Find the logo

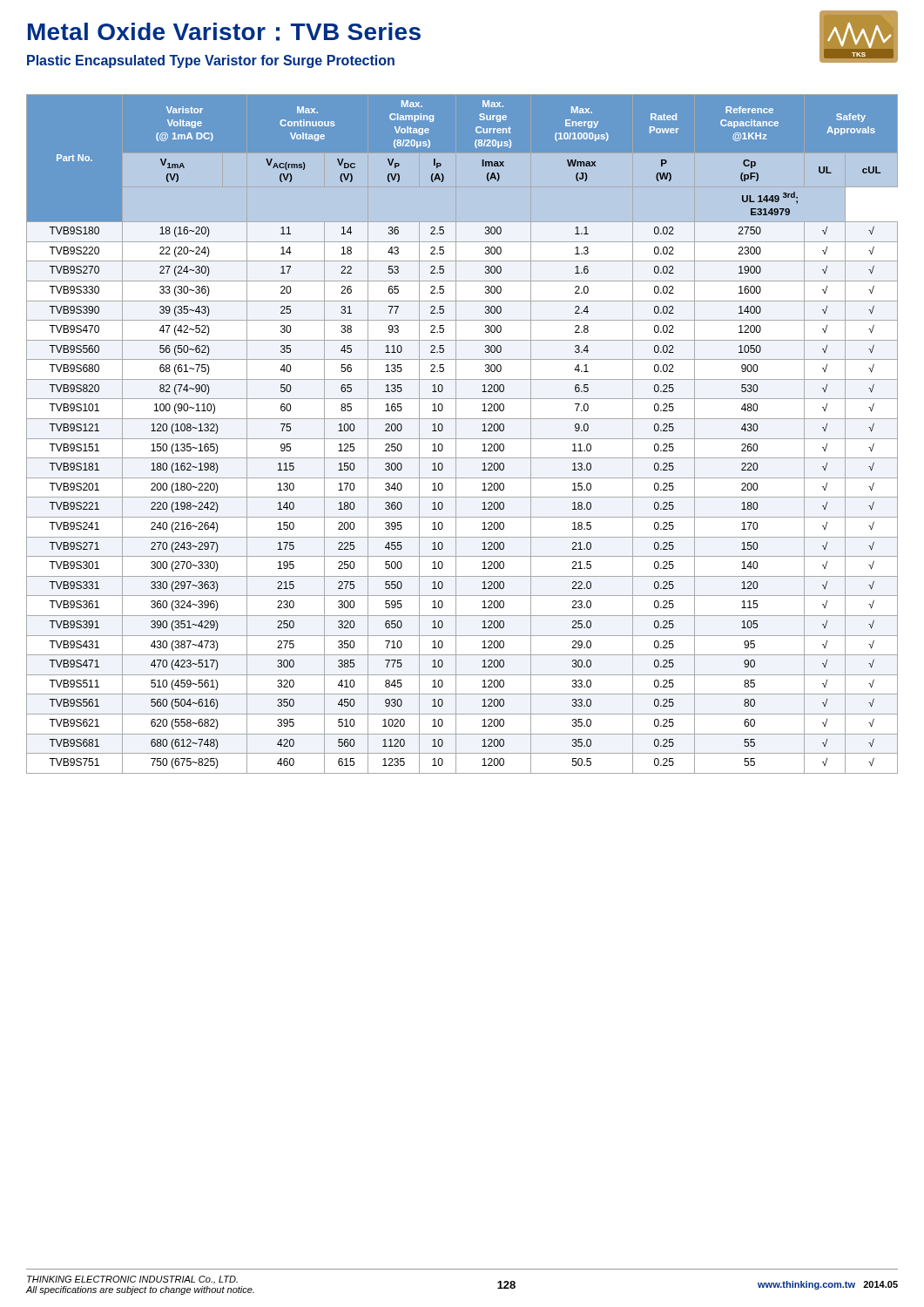pos(859,37)
